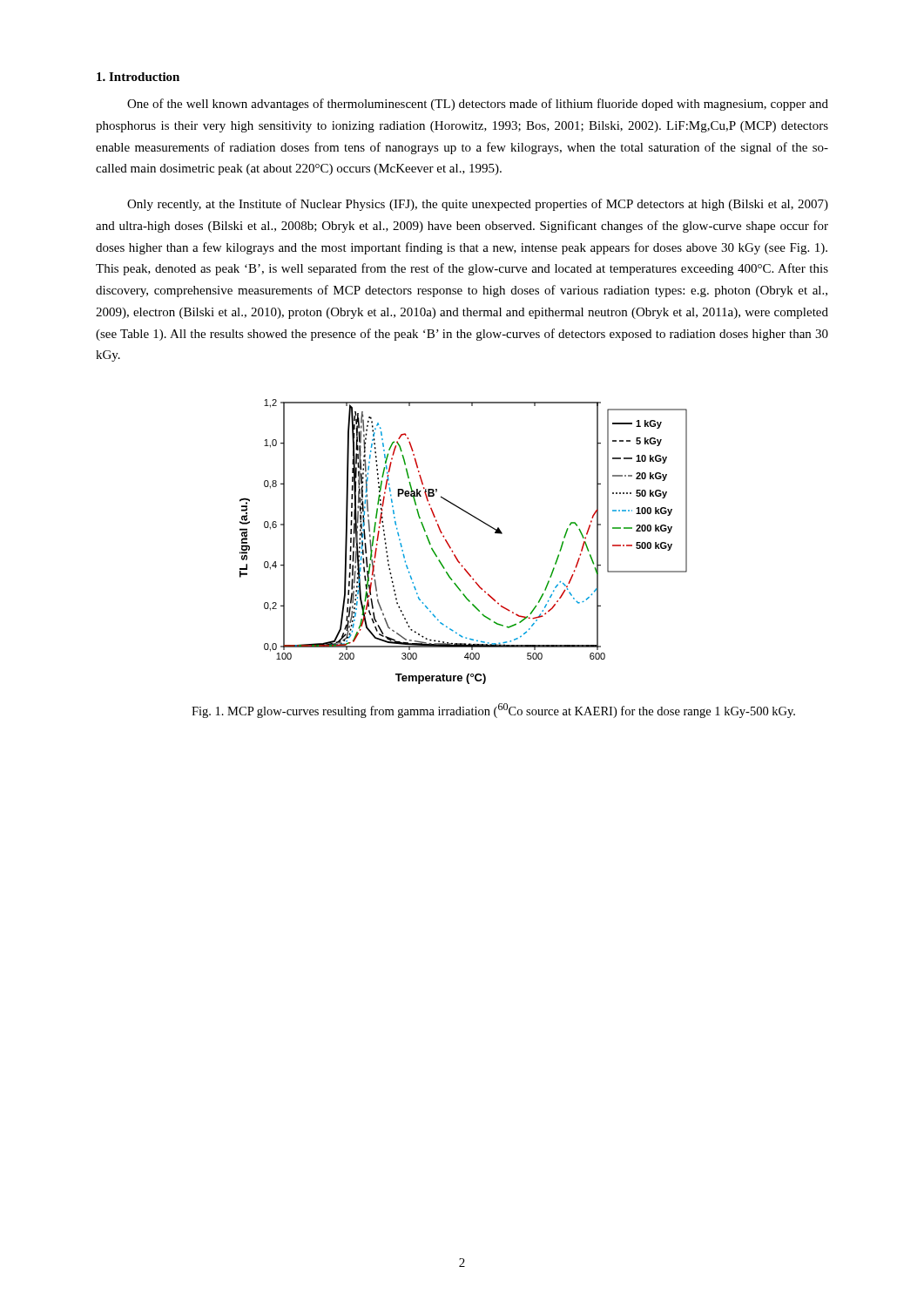Find the text block with the text "One of the"

click(462, 136)
